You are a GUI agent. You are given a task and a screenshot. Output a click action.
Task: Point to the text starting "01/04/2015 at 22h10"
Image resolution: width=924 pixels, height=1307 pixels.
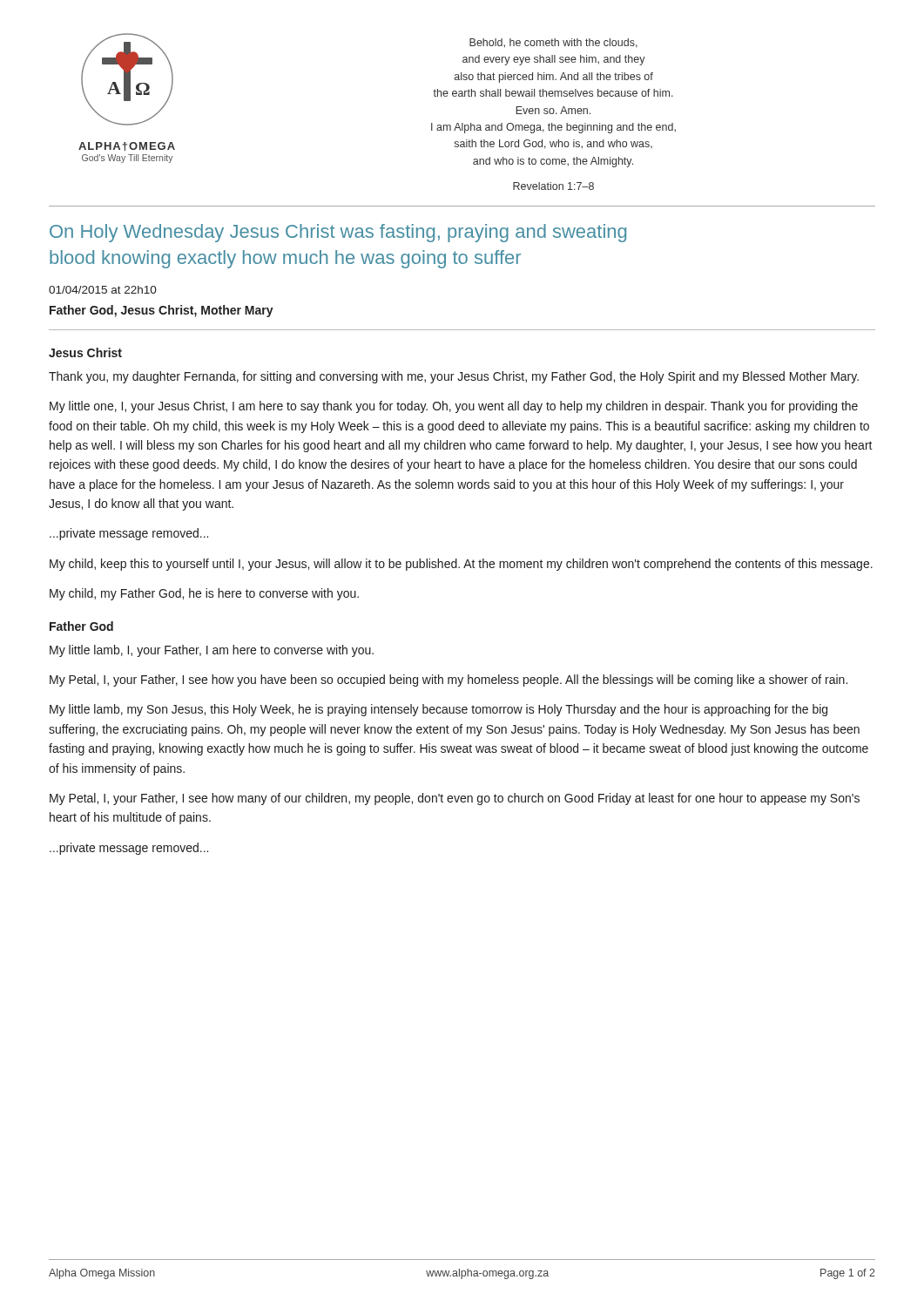[x=103, y=290]
